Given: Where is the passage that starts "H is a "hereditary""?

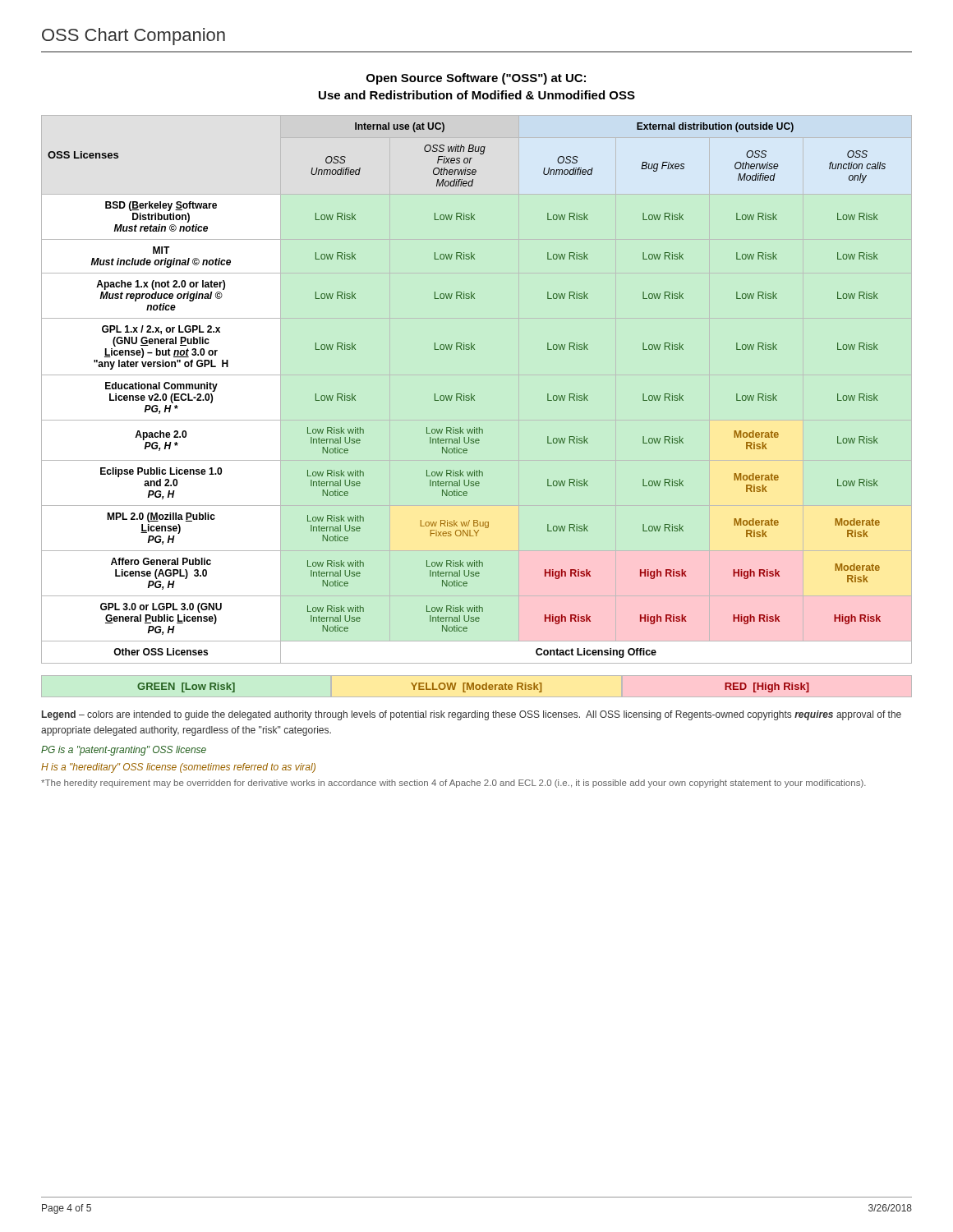Looking at the screenshot, I should click(x=178, y=768).
